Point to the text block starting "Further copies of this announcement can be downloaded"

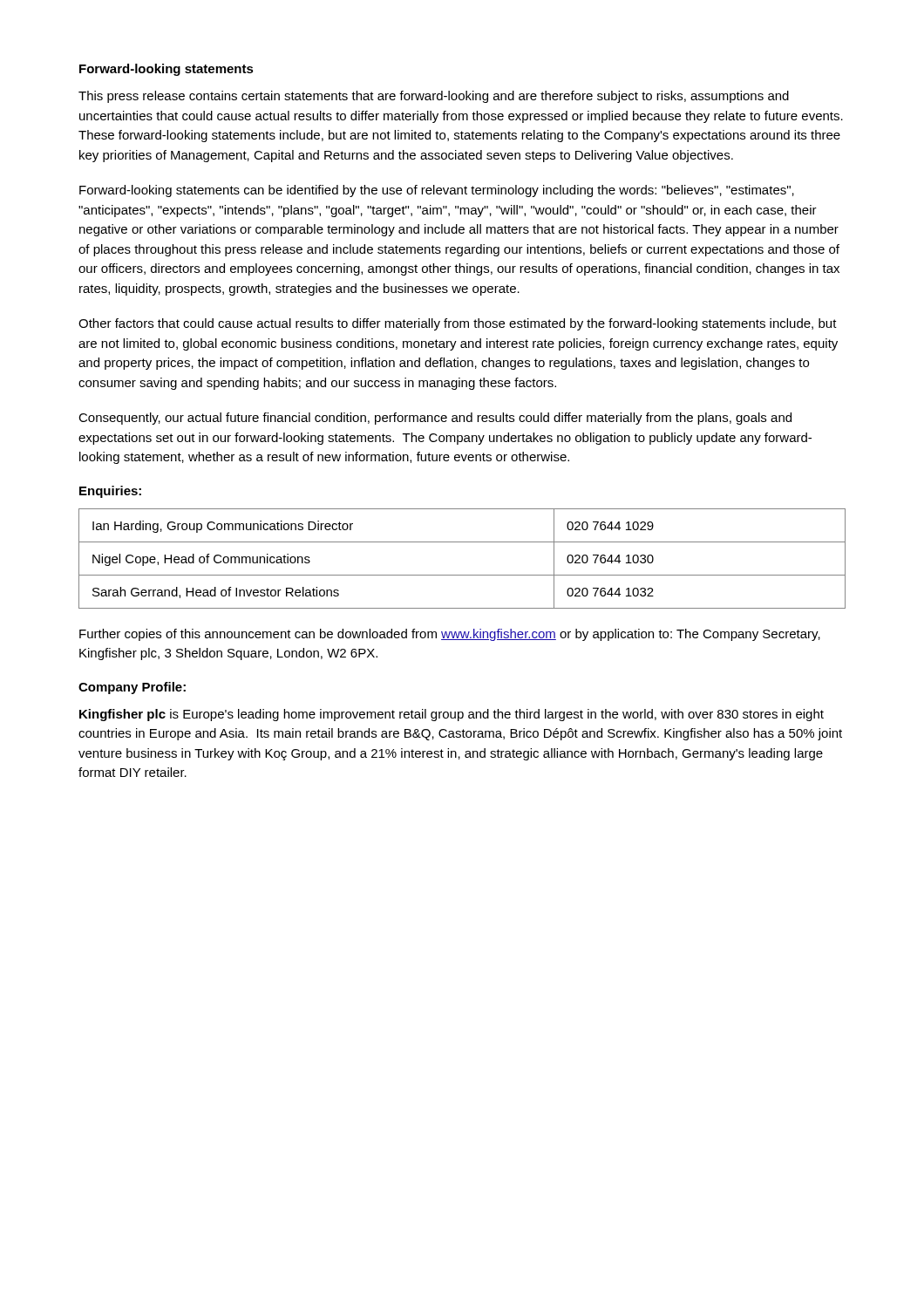coord(450,643)
